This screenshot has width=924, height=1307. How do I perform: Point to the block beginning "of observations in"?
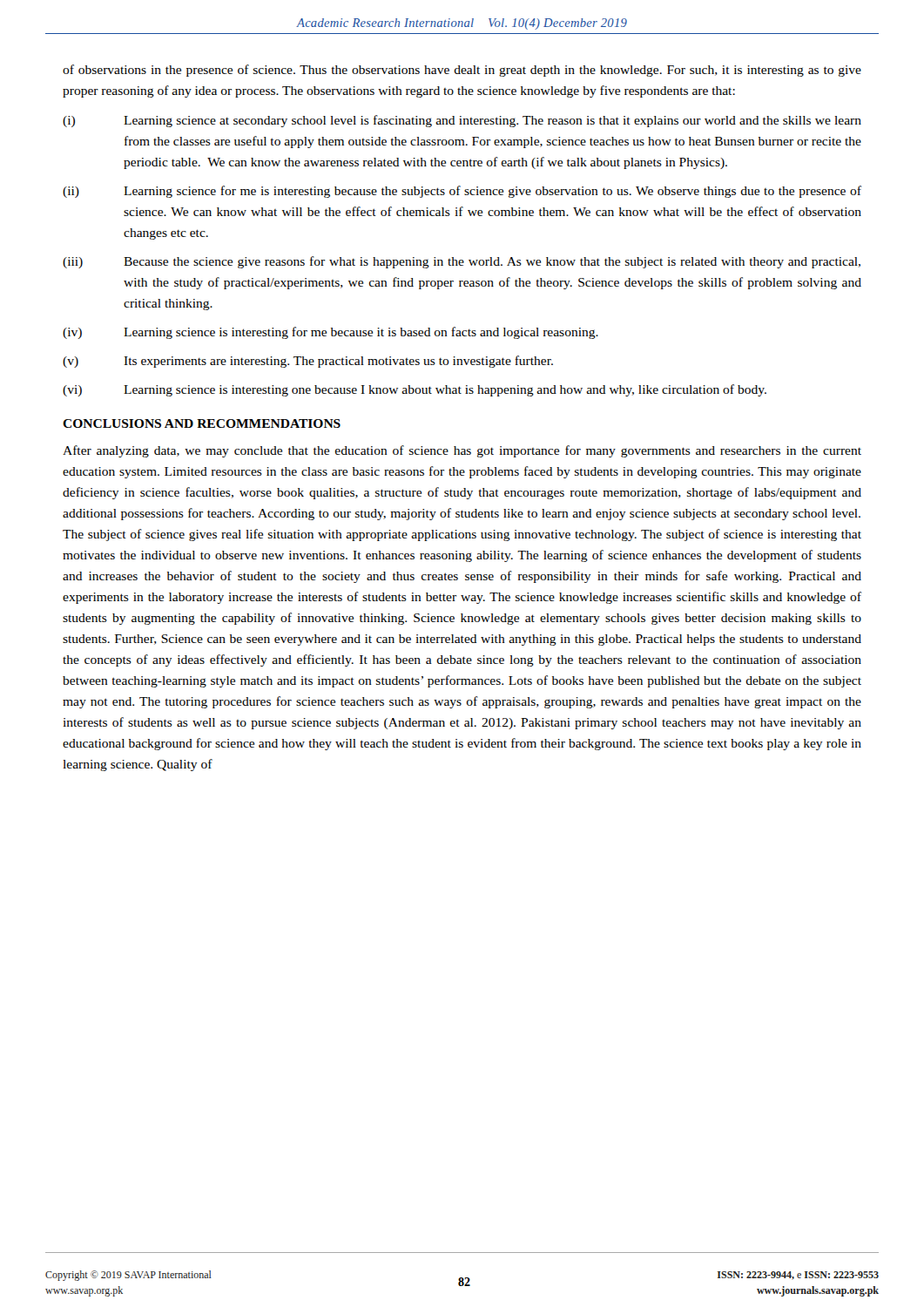[462, 80]
